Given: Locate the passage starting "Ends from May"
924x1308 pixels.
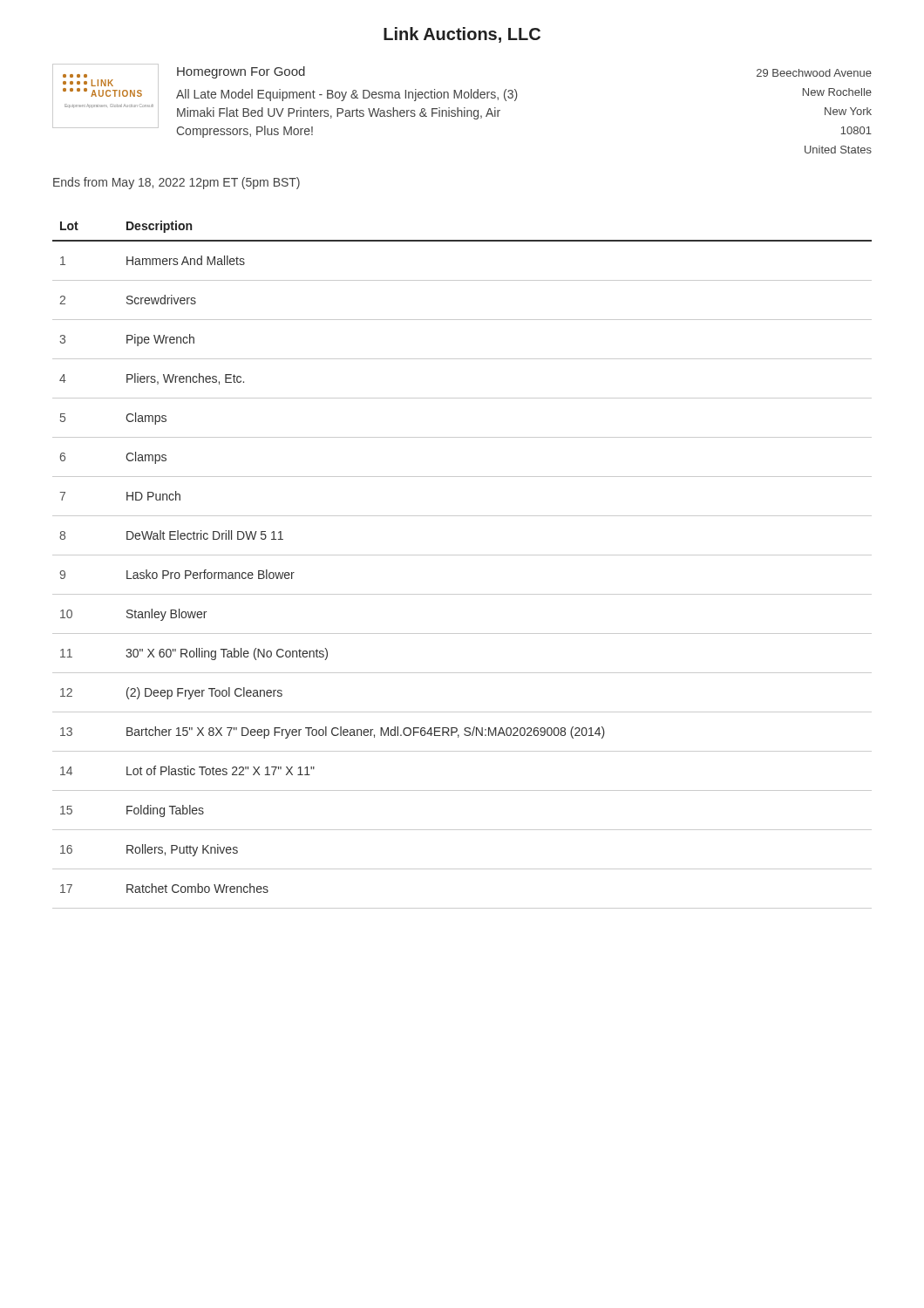Looking at the screenshot, I should (x=176, y=183).
